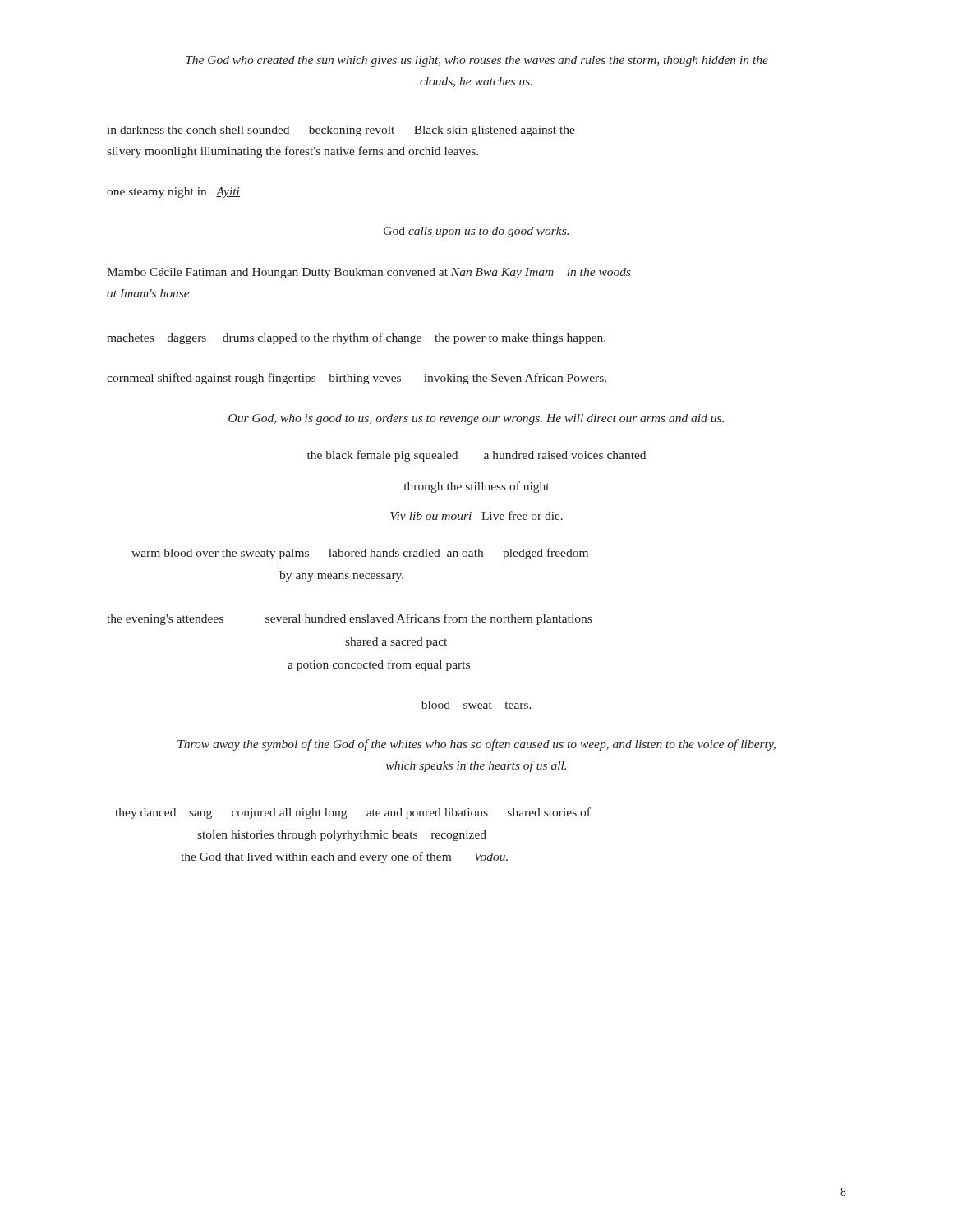
Task: Point to the block beginning "Throw away the symbol"
Action: [476, 754]
